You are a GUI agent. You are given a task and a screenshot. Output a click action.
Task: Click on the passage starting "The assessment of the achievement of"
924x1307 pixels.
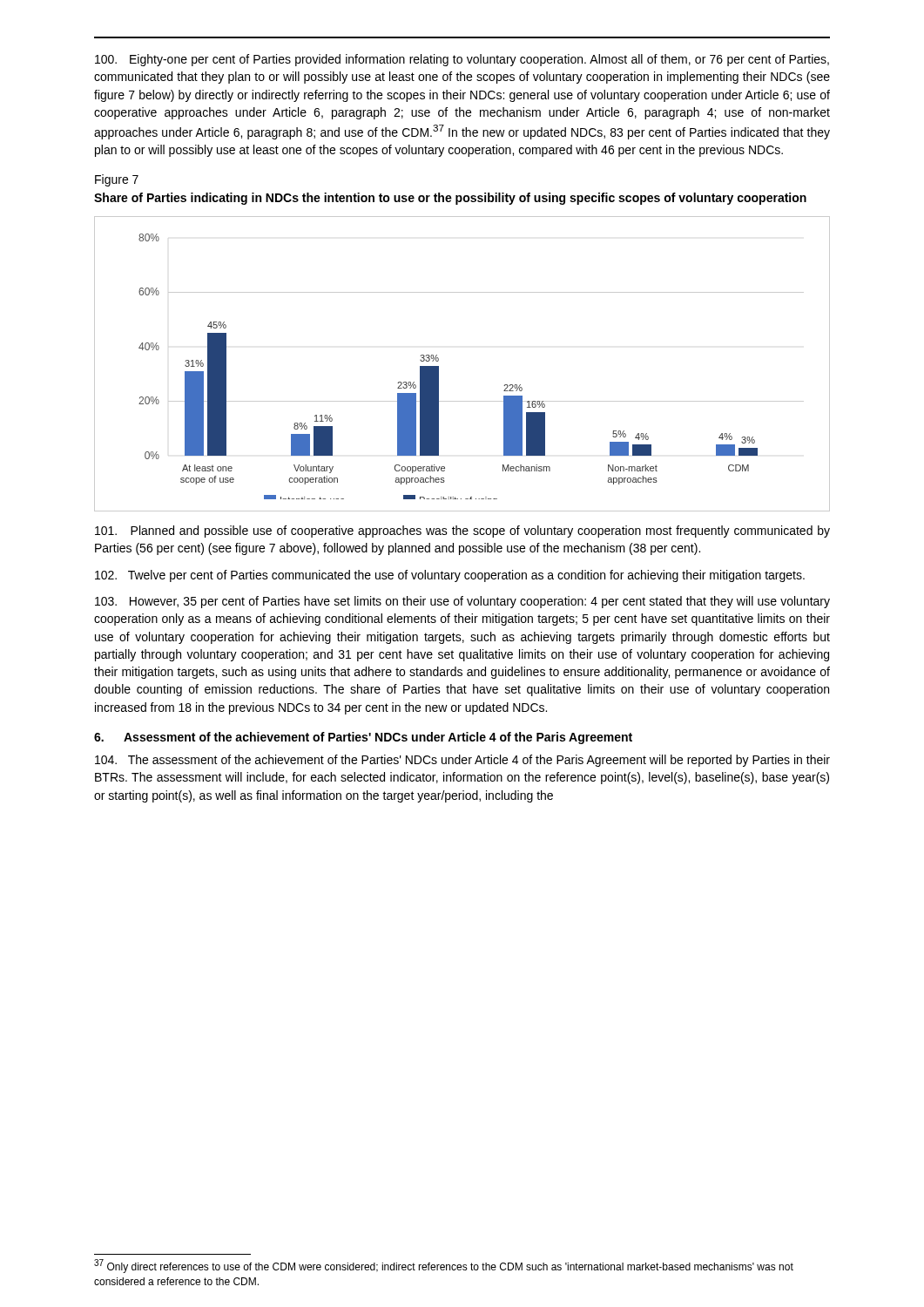tap(462, 777)
